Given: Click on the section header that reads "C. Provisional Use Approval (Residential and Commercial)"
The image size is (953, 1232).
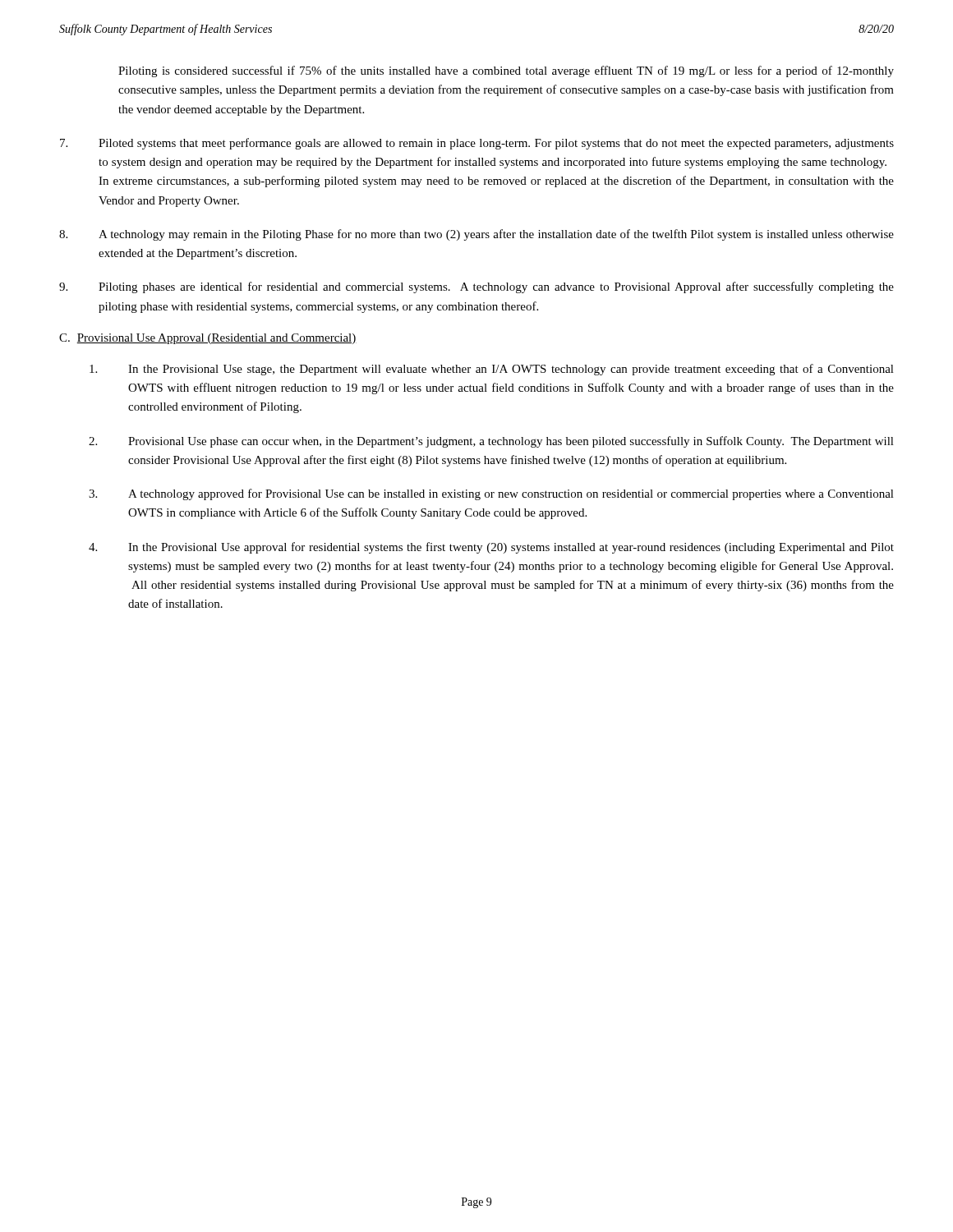Looking at the screenshot, I should [208, 338].
